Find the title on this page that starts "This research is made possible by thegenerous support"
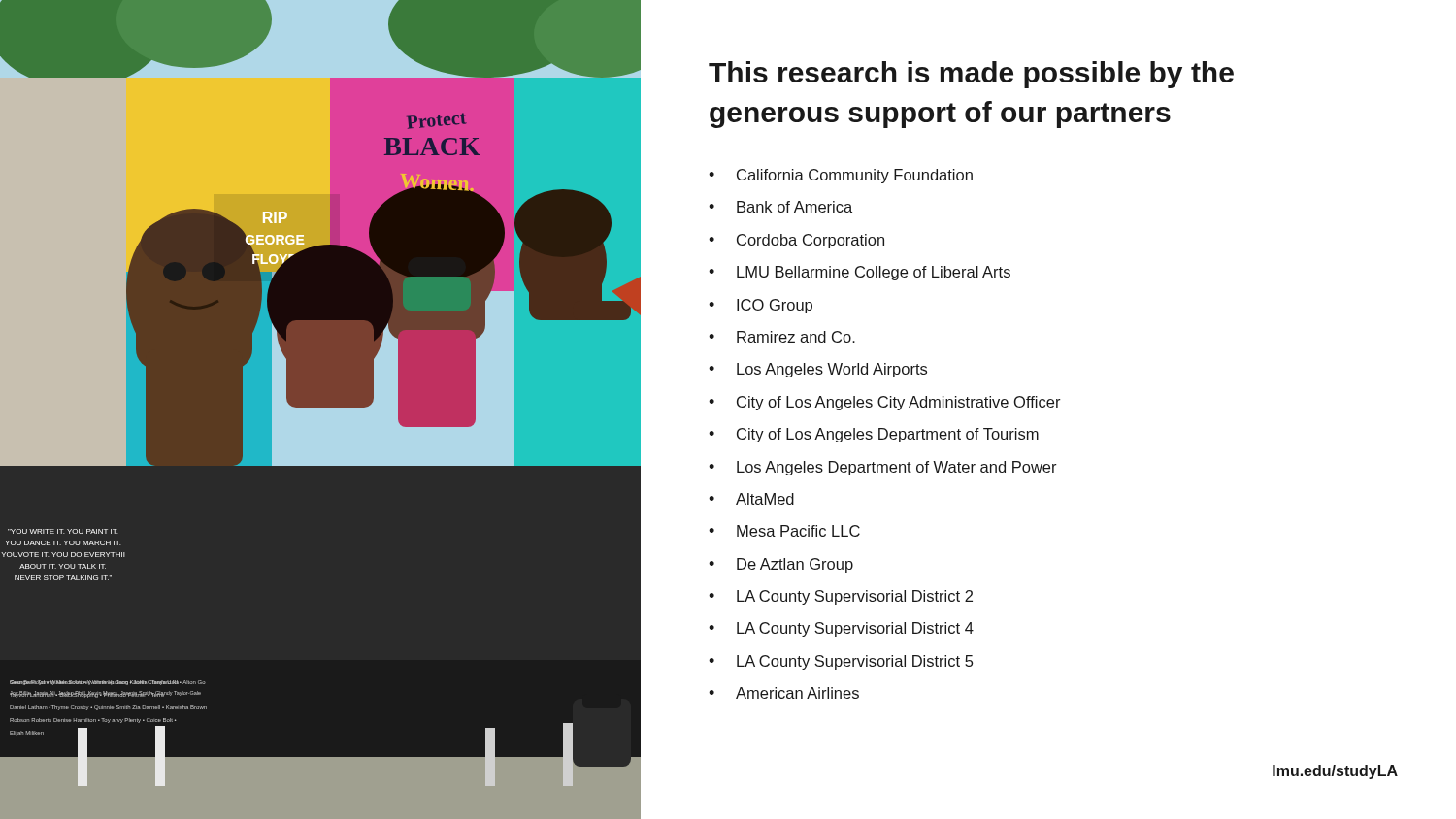 [1053, 93]
